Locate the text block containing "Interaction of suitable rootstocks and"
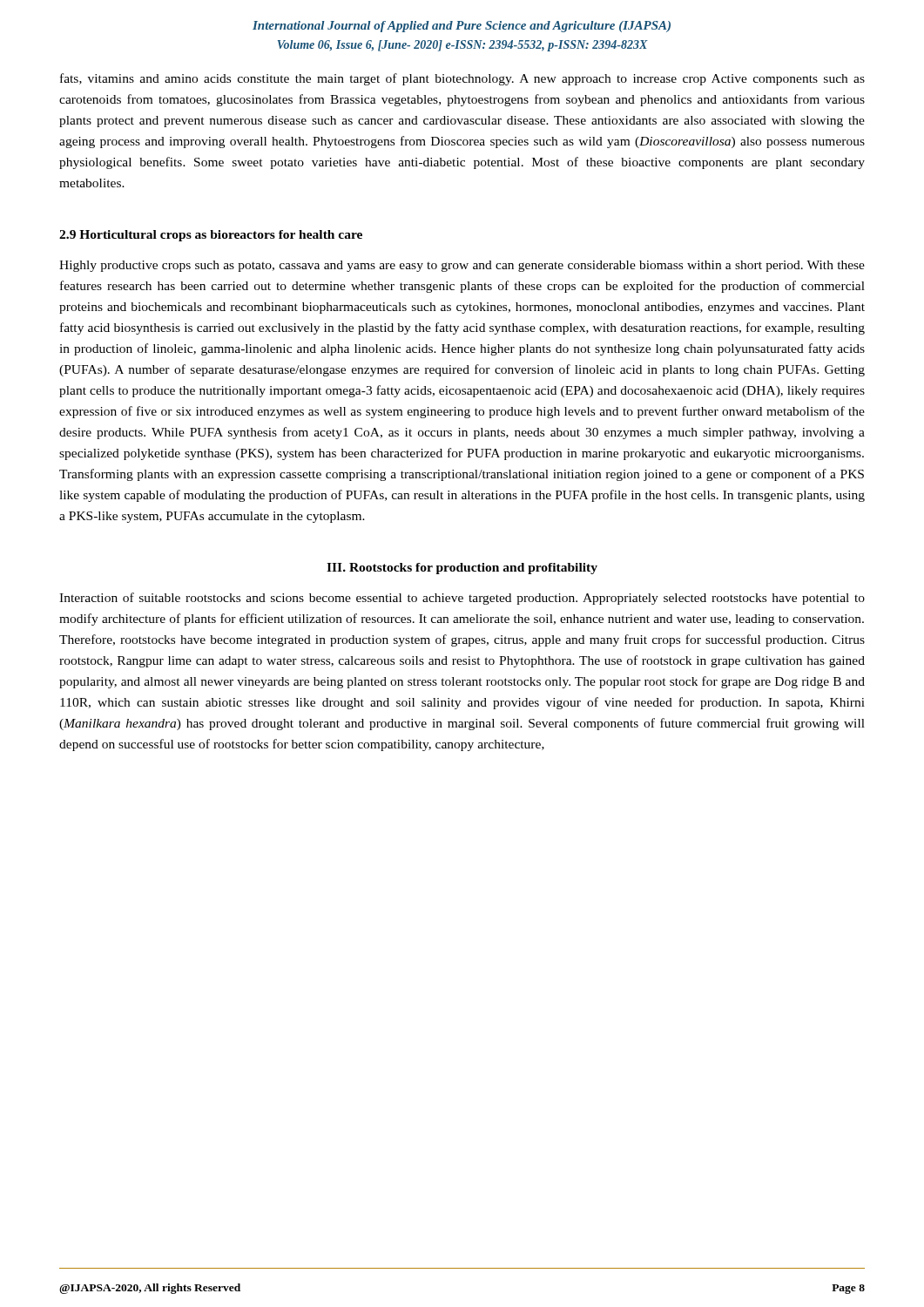 tap(462, 671)
